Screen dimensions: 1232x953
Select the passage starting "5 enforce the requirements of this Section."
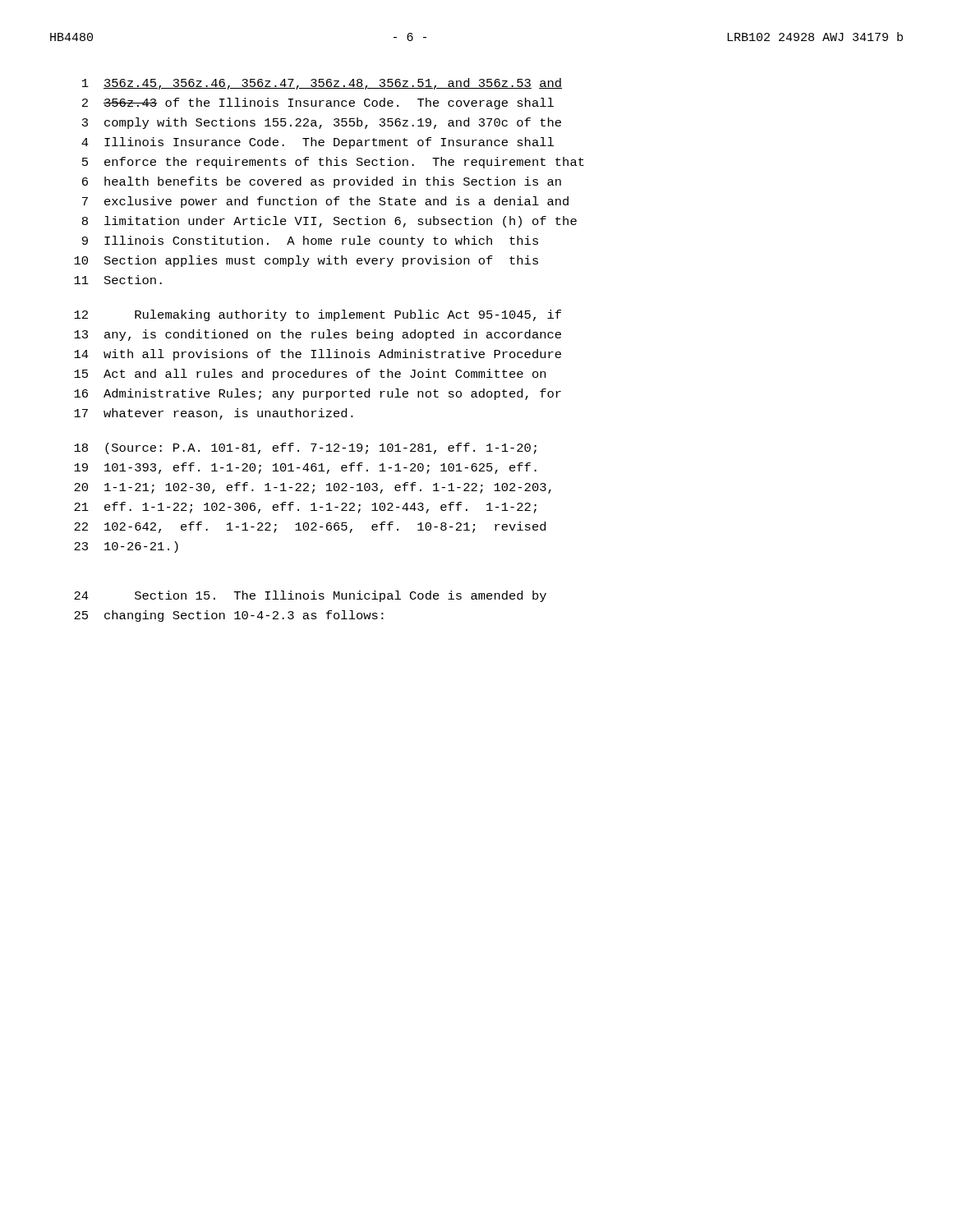(x=476, y=163)
